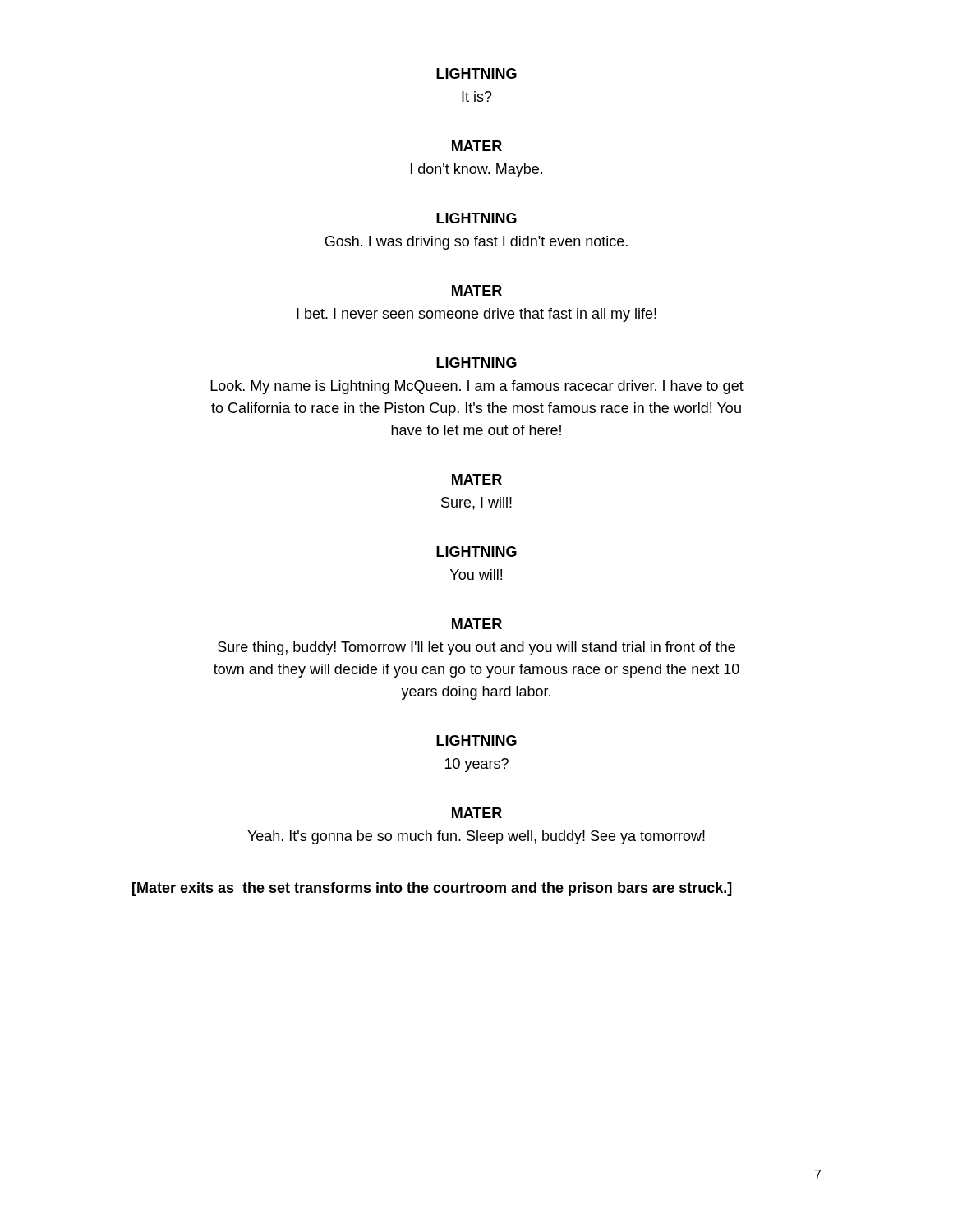Screen dimensions: 1232x953
Task: Click on the region starting "LIGHTNING You will!"
Action: point(476,565)
